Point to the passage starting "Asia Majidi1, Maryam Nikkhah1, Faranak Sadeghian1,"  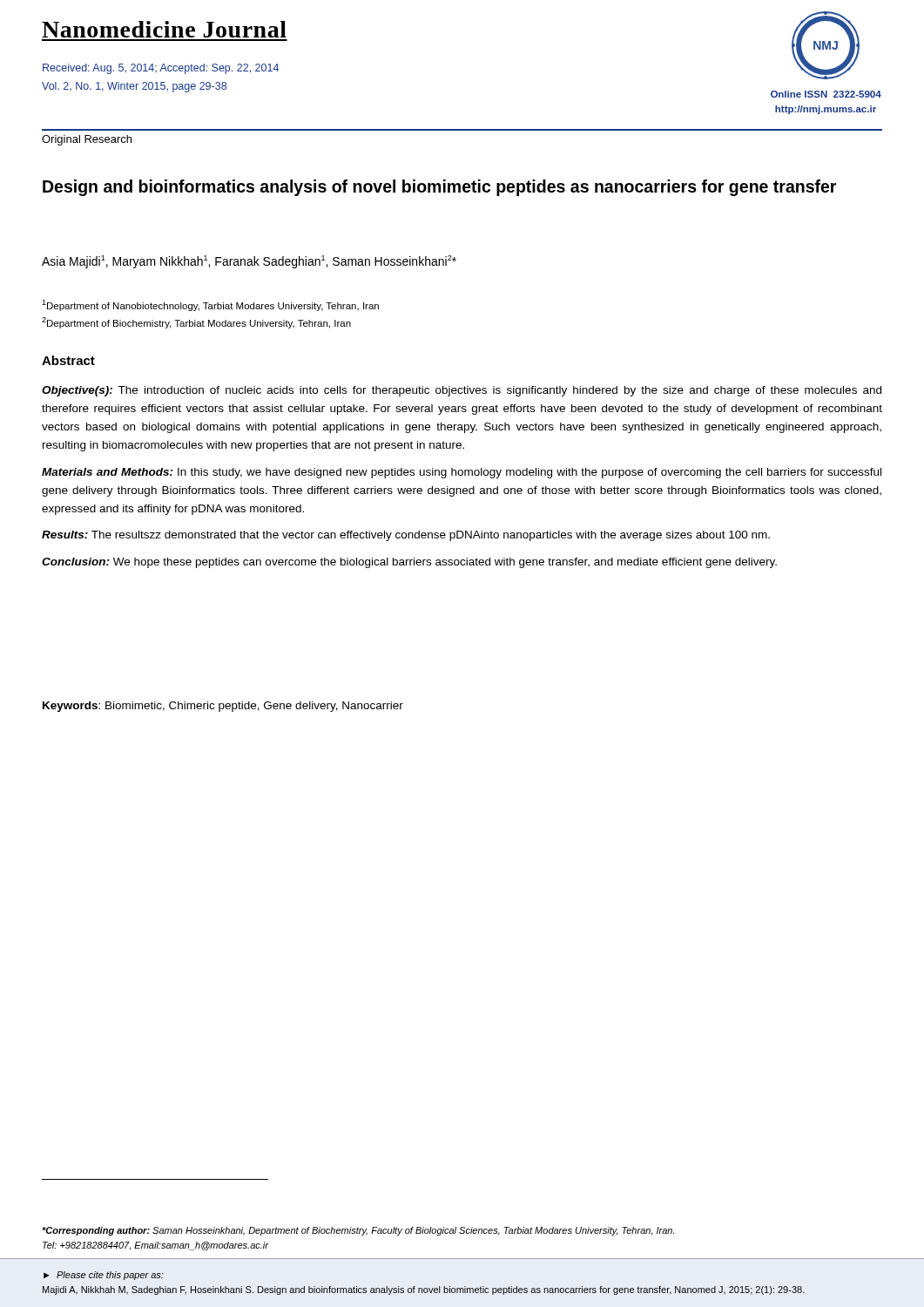pos(249,261)
